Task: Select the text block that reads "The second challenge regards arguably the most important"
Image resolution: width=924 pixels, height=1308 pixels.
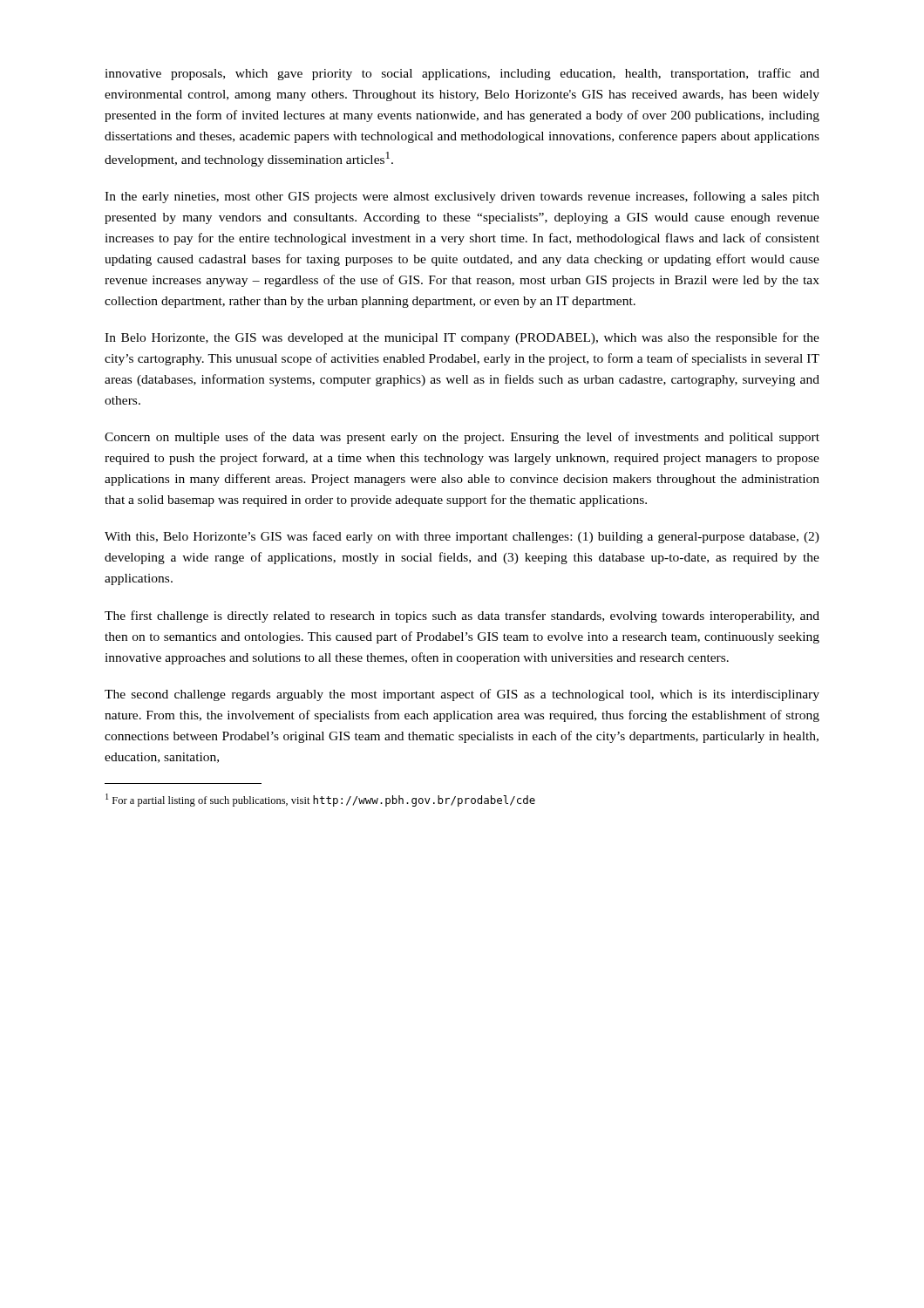Action: point(462,725)
